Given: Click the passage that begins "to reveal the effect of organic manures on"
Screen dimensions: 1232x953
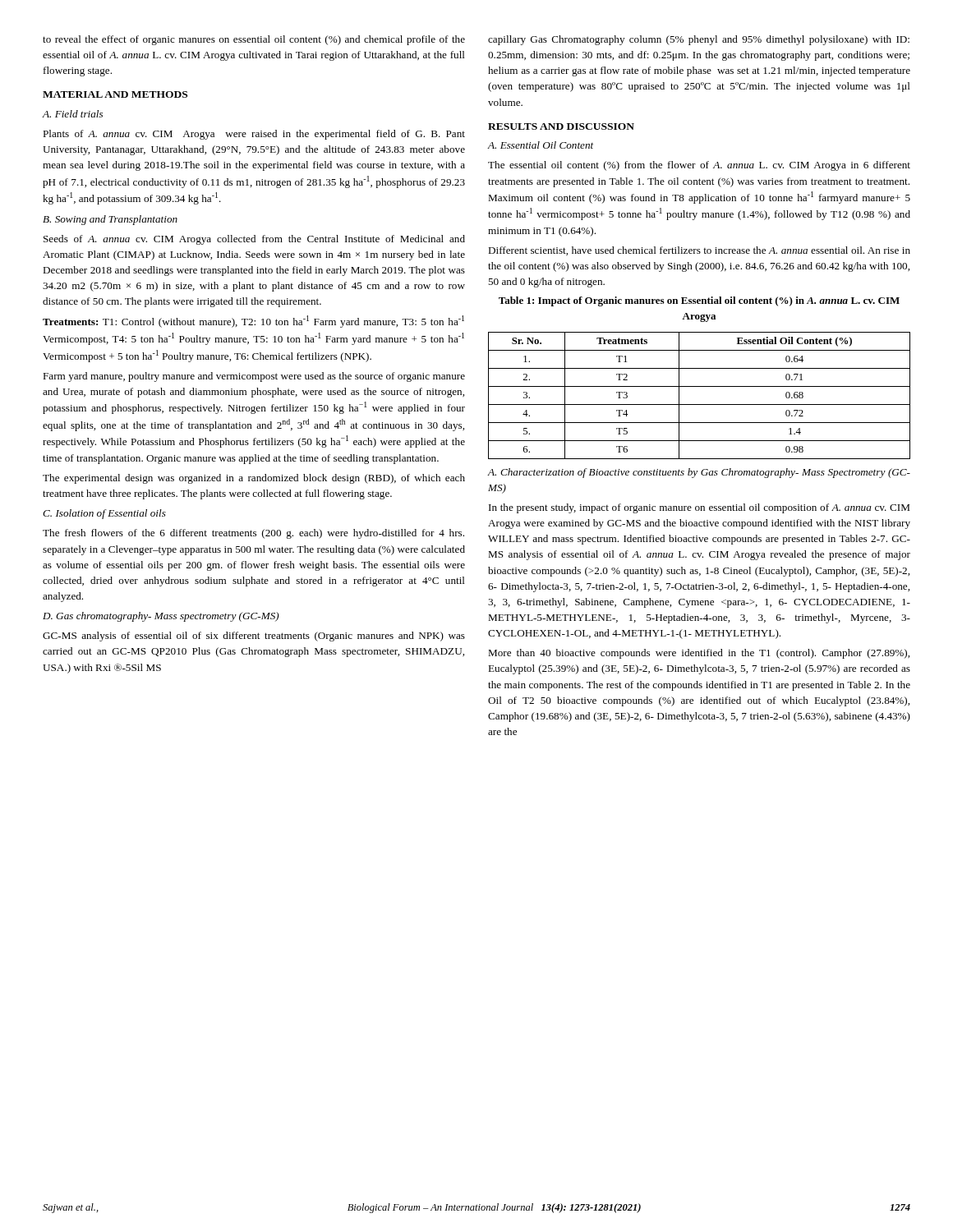Looking at the screenshot, I should (x=254, y=55).
